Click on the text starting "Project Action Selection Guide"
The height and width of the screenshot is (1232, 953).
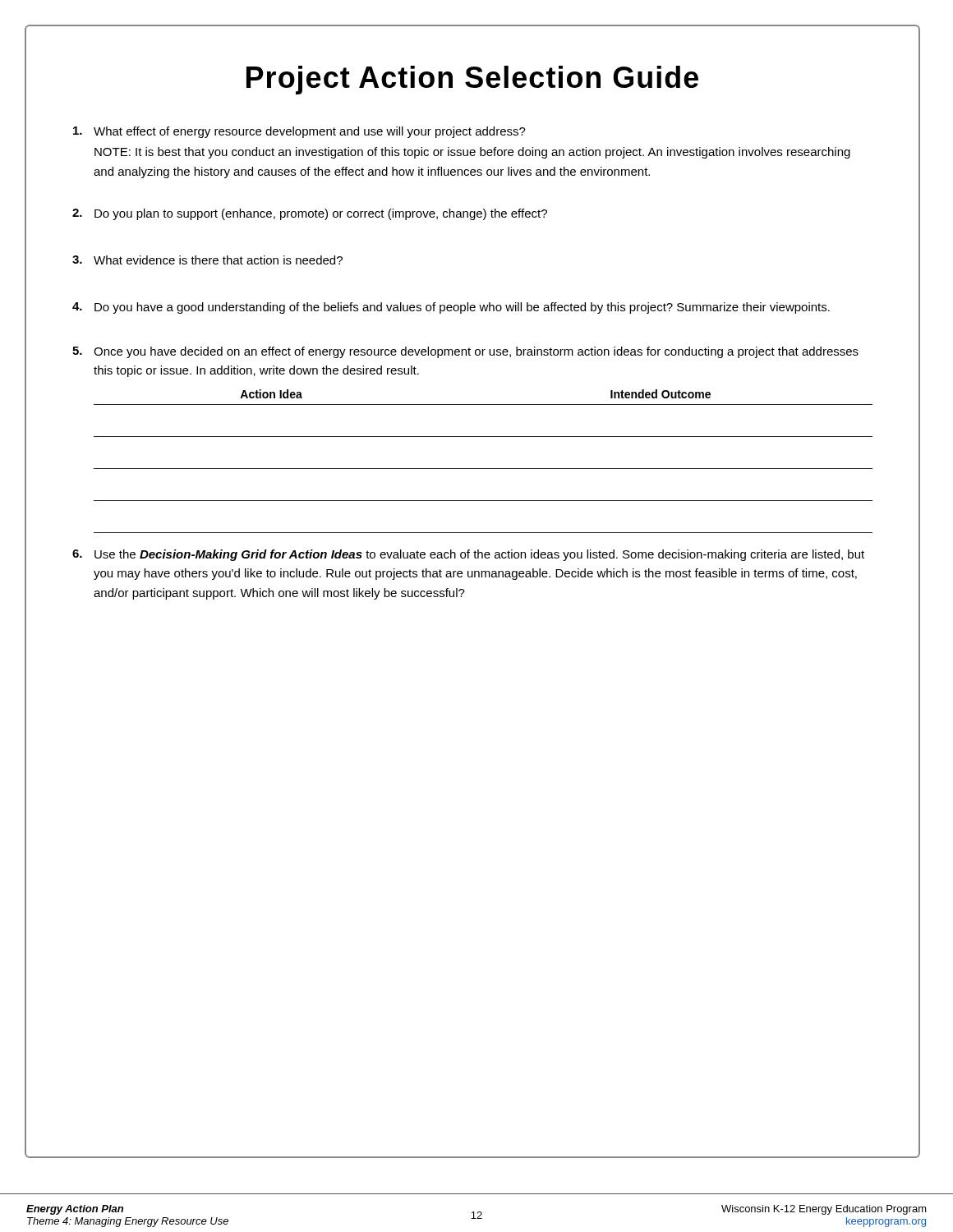(x=472, y=78)
